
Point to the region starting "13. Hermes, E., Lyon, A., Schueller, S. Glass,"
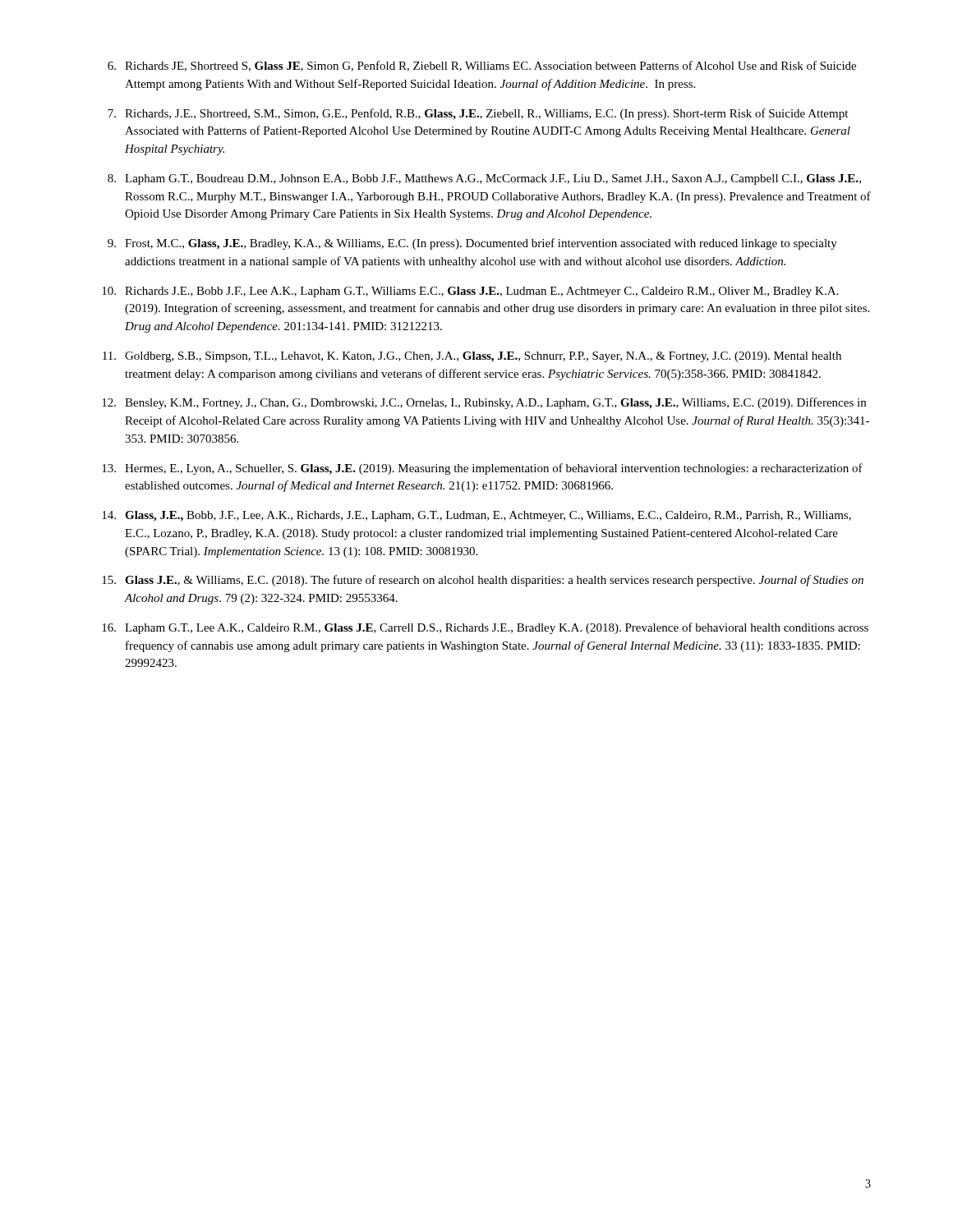point(476,477)
